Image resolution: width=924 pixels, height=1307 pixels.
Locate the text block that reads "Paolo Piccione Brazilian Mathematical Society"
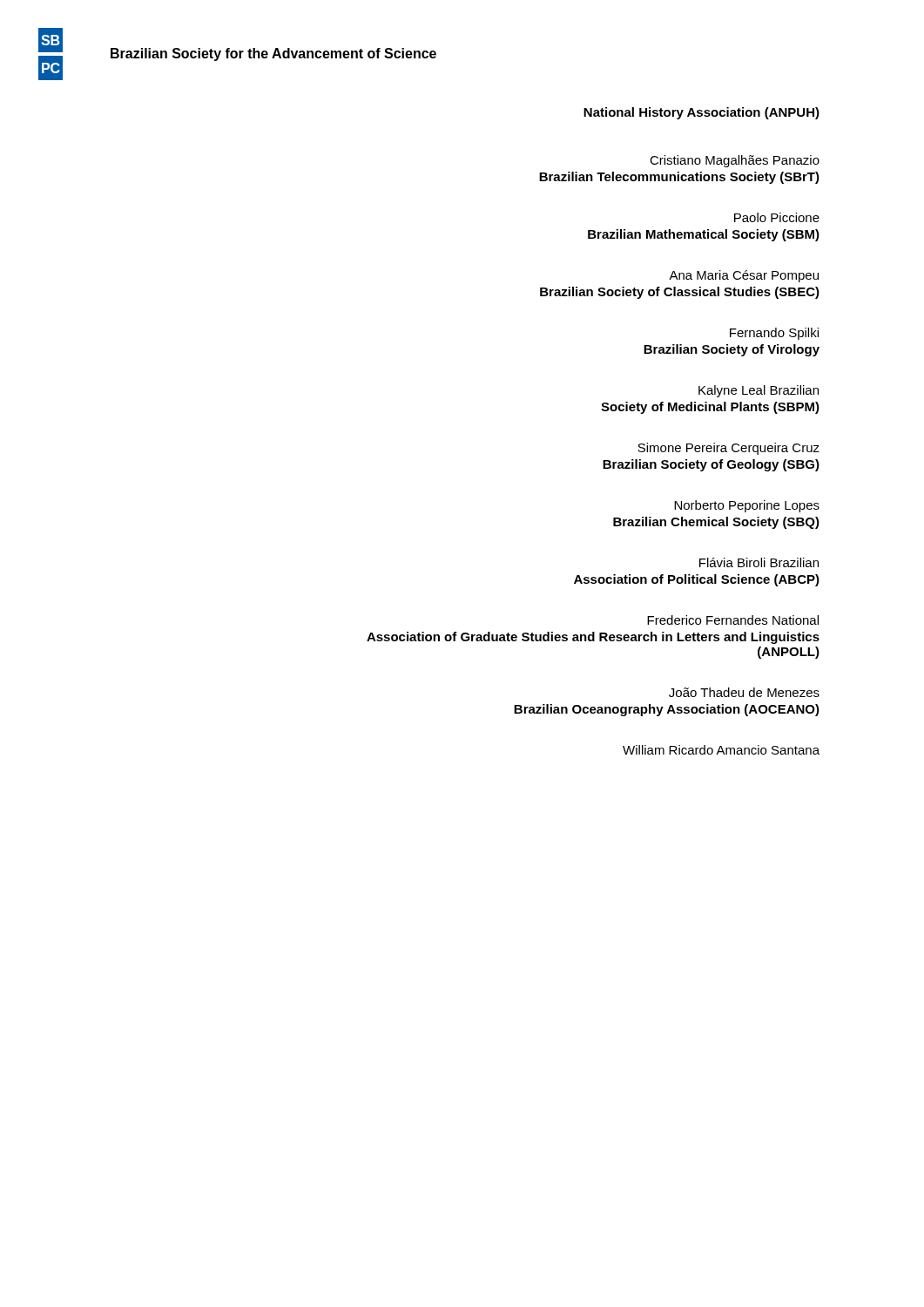(x=777, y=217)
